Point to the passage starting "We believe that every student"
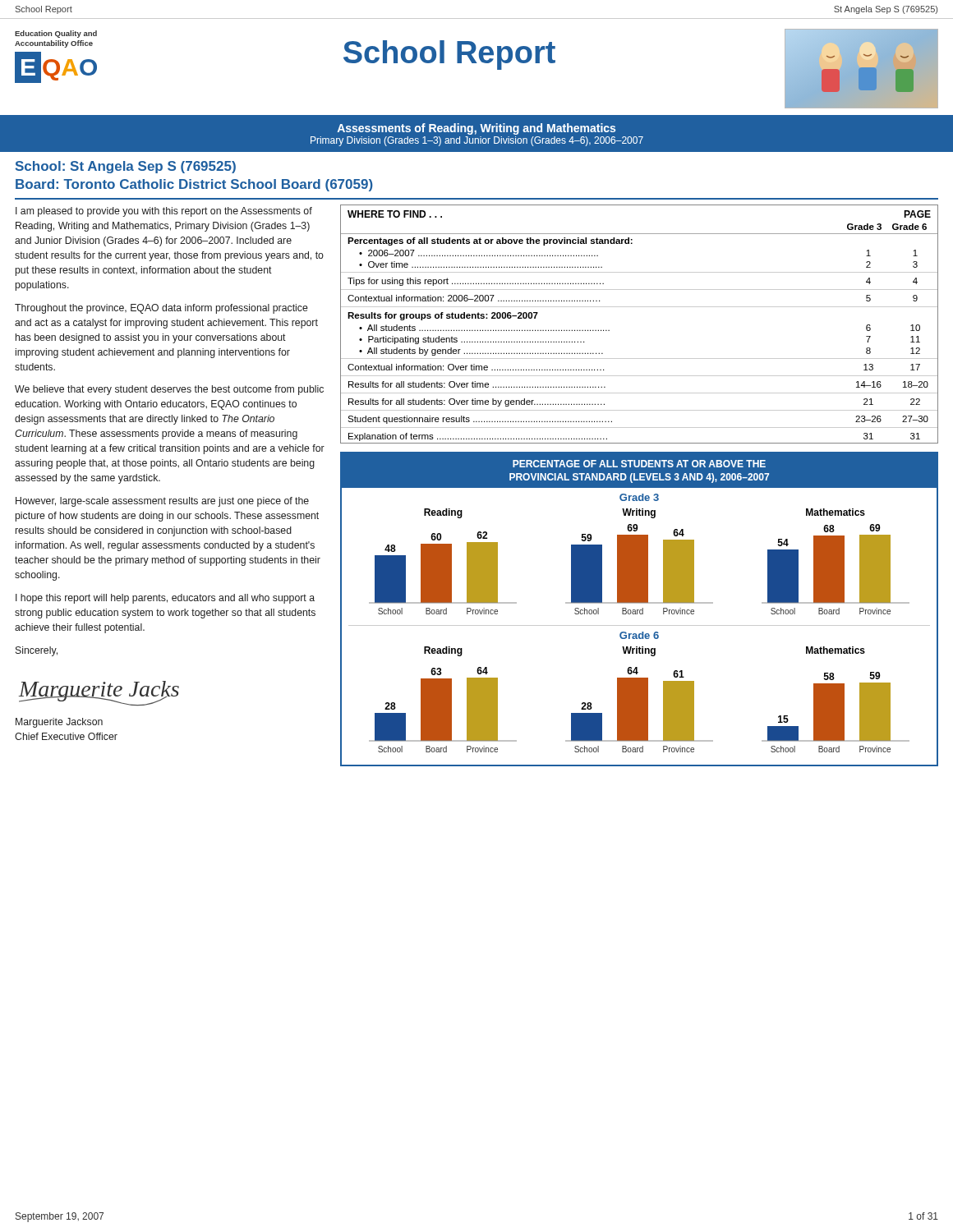The height and width of the screenshot is (1232, 953). tap(169, 434)
